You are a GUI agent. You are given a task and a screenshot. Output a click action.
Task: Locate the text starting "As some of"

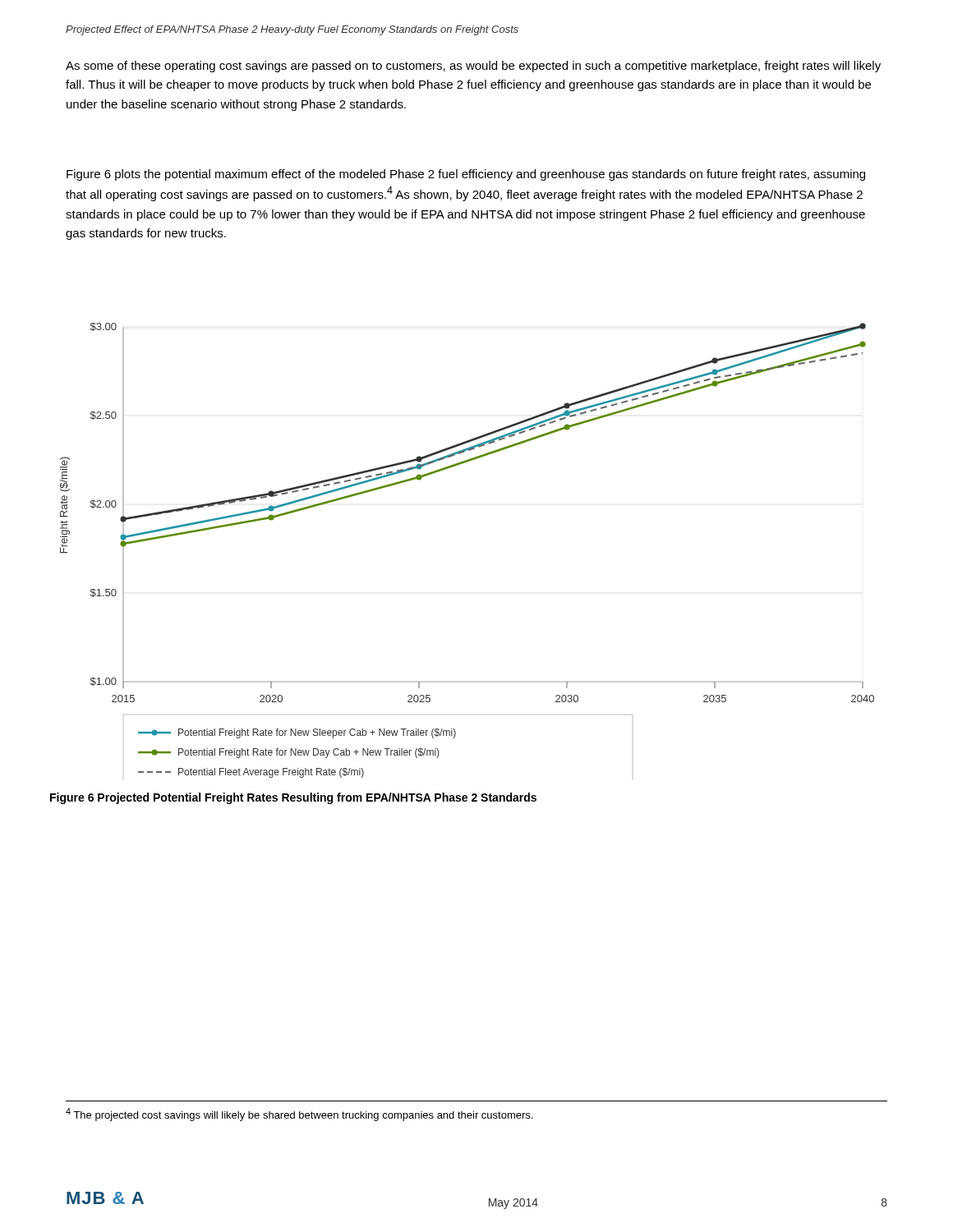point(473,84)
